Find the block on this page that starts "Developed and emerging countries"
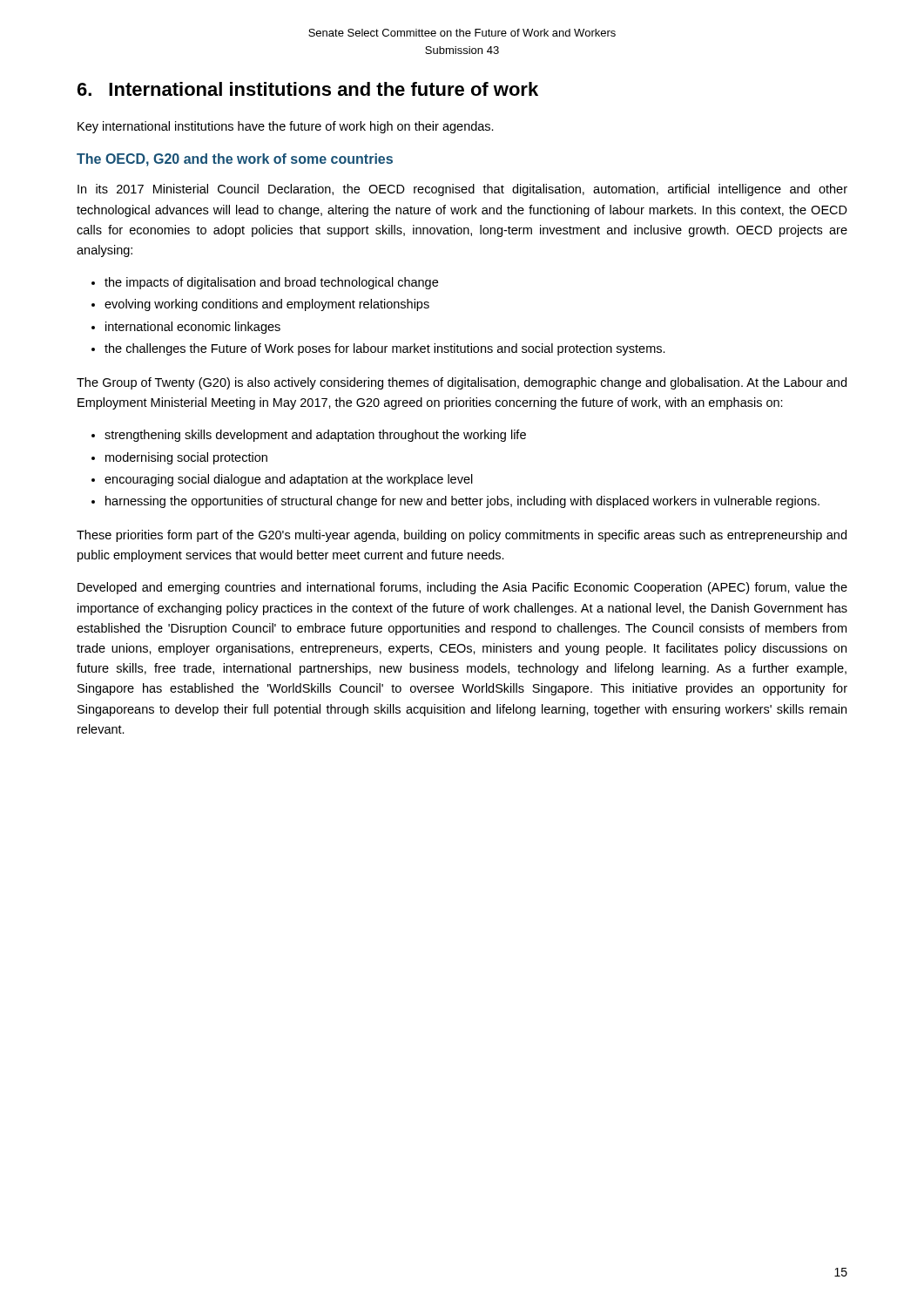 coord(462,658)
